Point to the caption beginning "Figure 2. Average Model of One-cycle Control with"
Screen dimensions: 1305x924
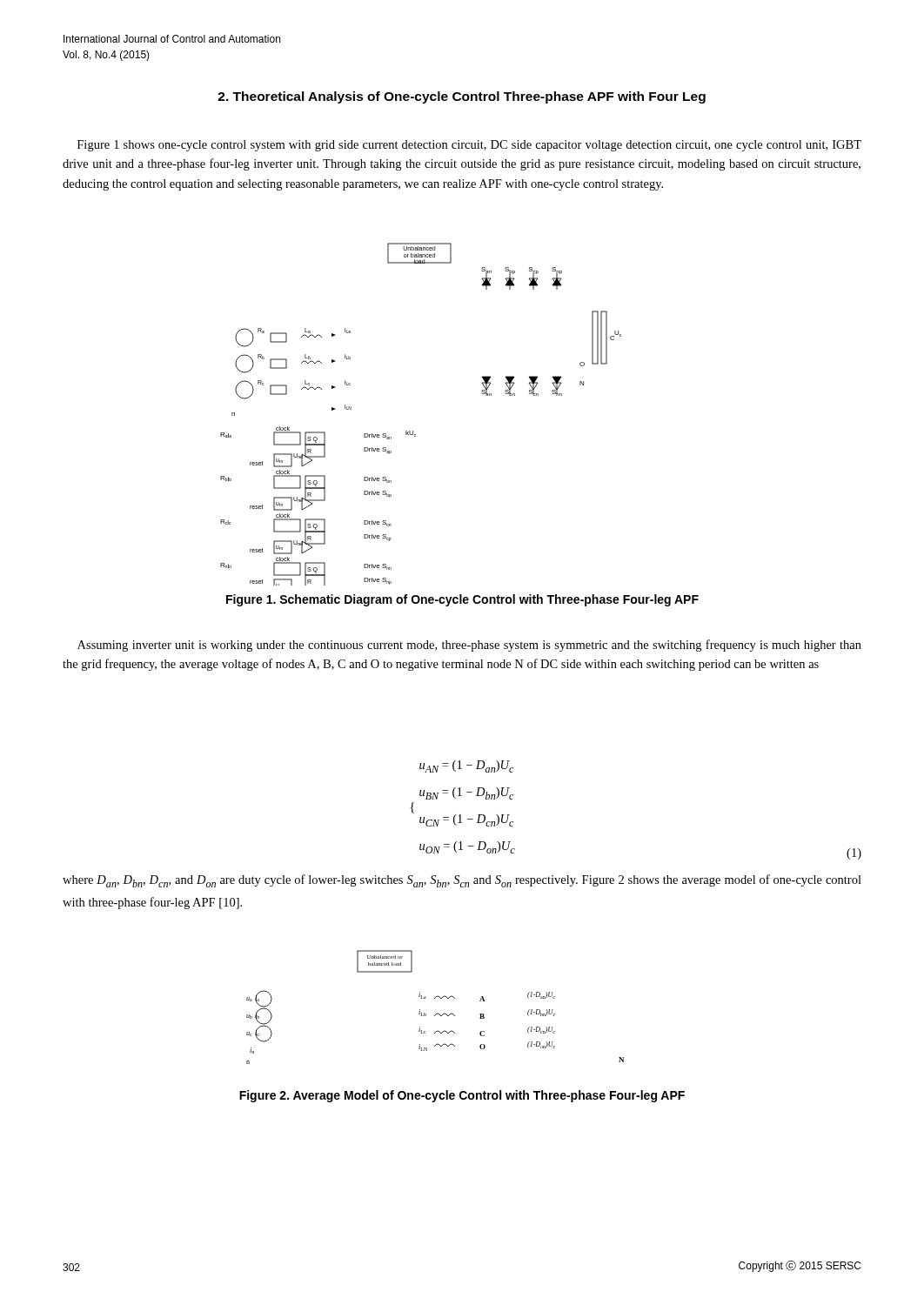(462, 1095)
